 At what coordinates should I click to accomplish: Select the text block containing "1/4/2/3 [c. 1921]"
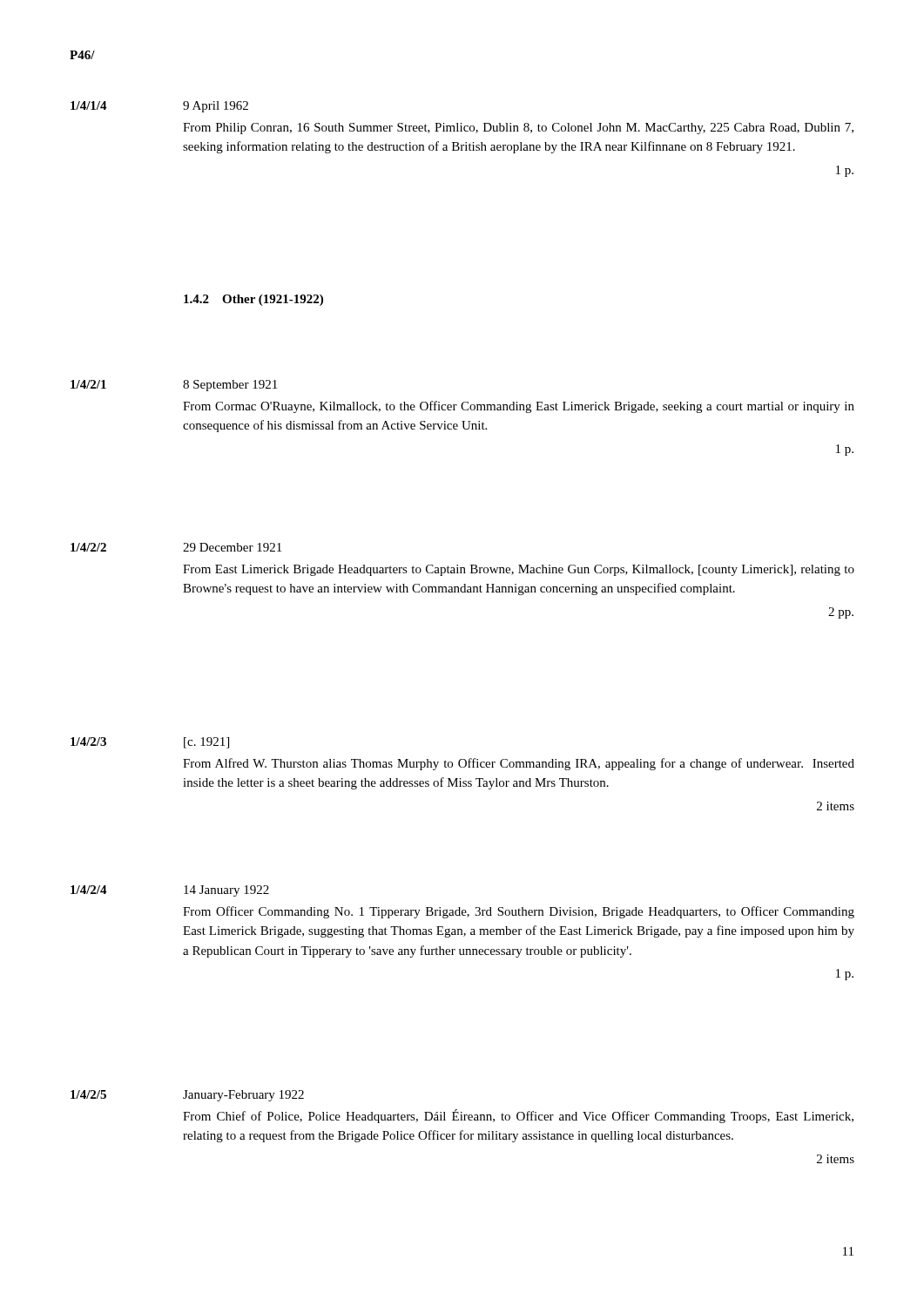462,774
